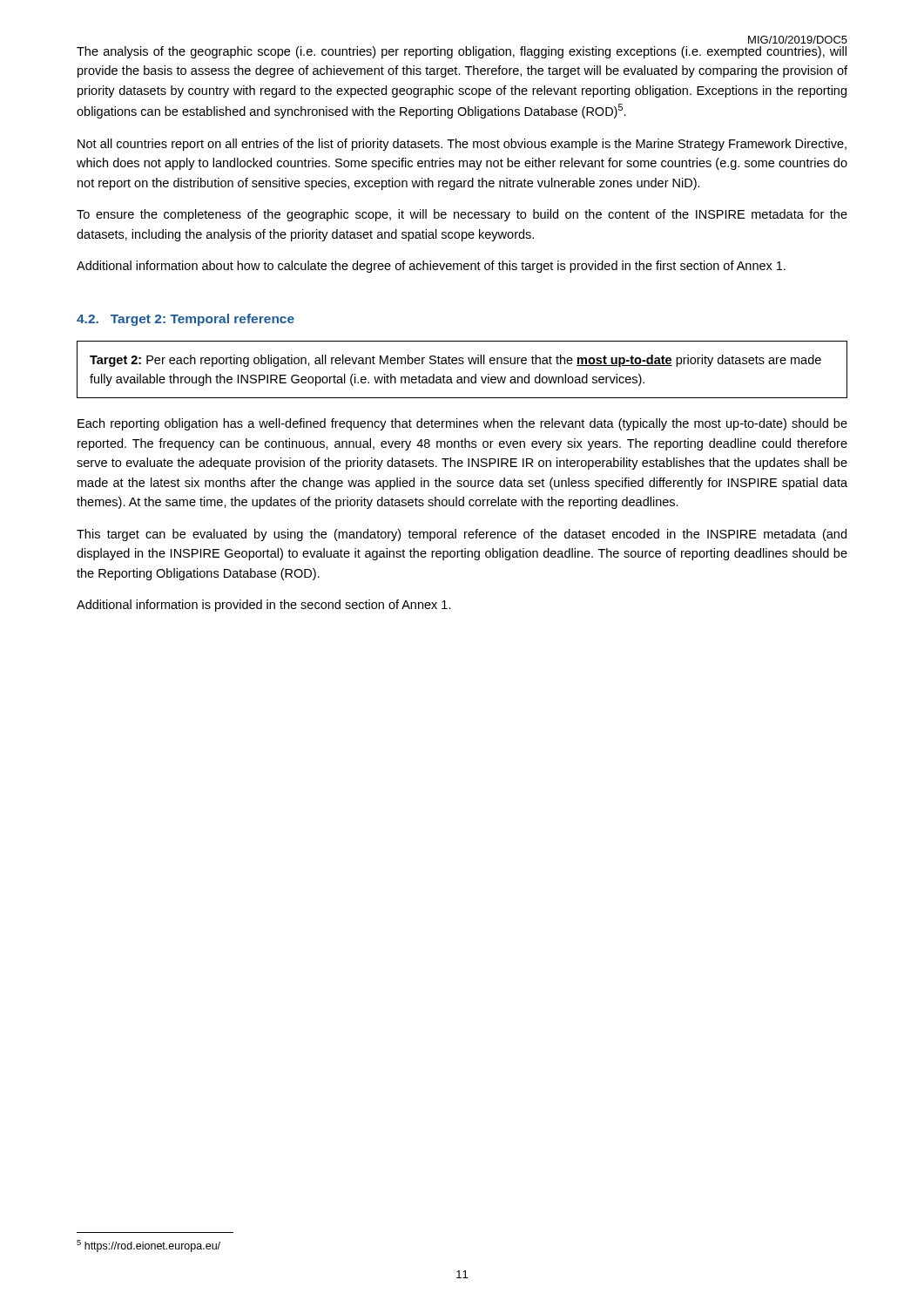Select a footnote
Image resolution: width=924 pixels, height=1307 pixels.
point(148,1245)
